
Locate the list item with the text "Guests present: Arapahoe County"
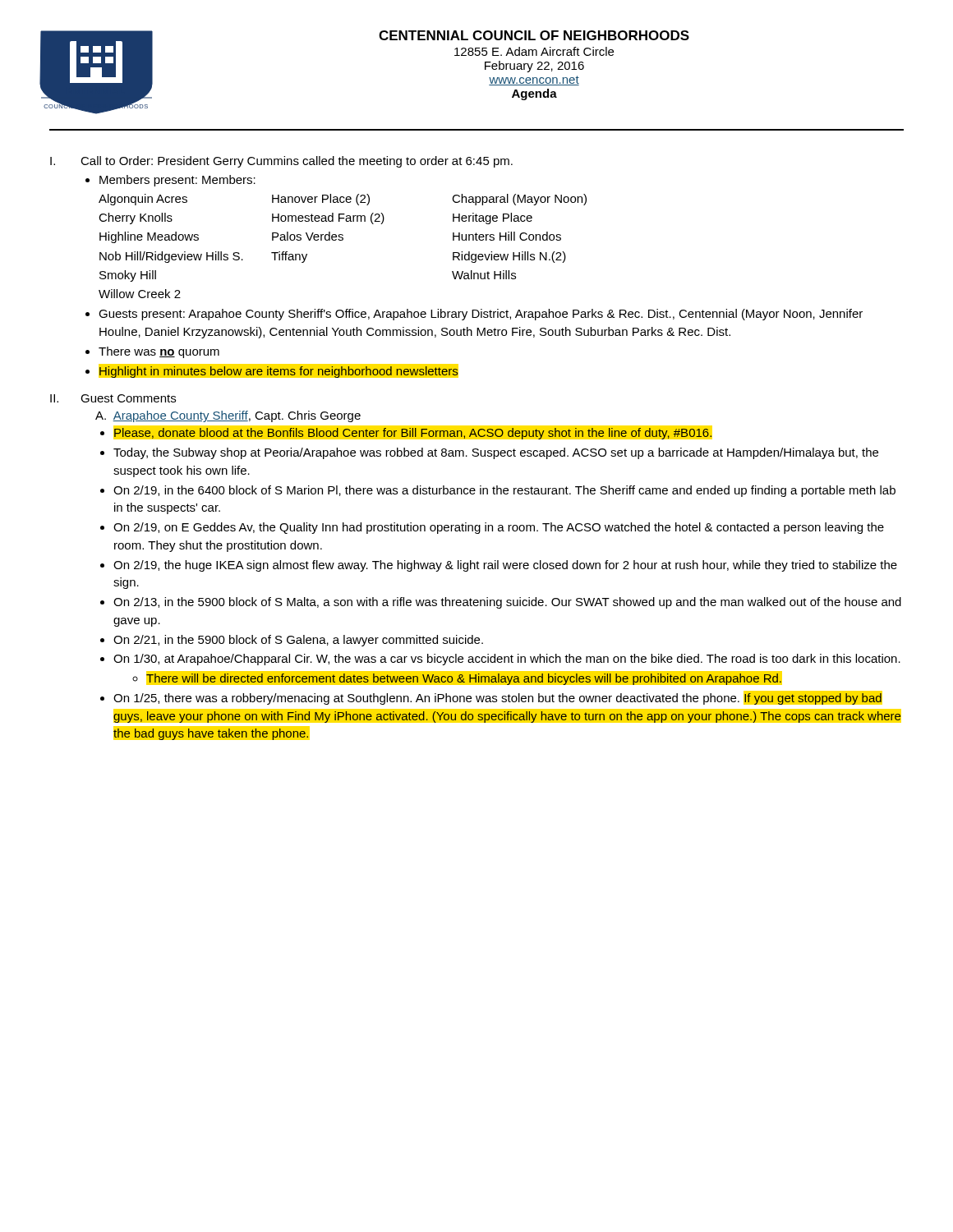tap(481, 322)
